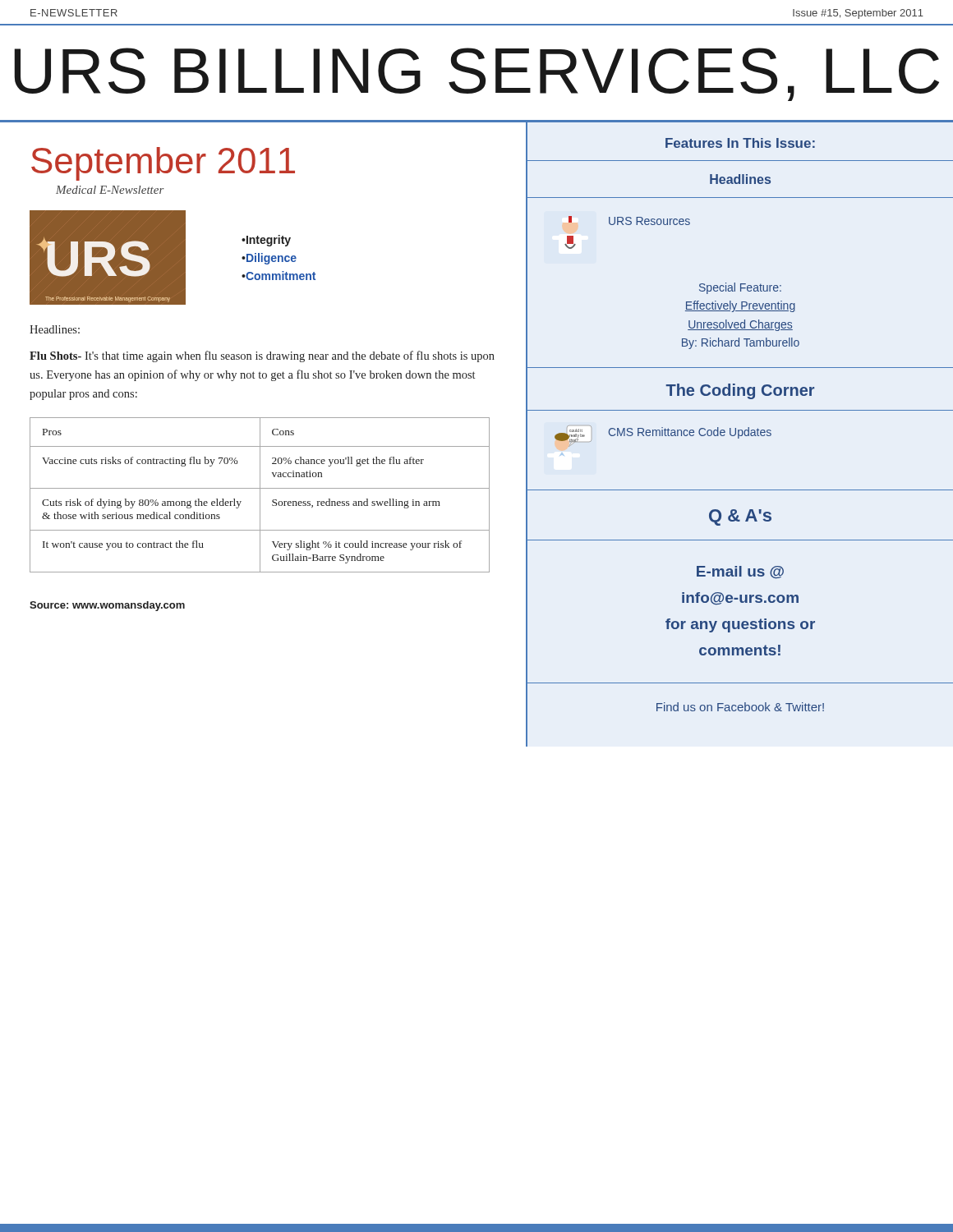Point to the passage starting "Special Feature: Effectively PreventingUnresolved Charges By: Richard"
Image resolution: width=953 pixels, height=1232 pixels.
740,315
